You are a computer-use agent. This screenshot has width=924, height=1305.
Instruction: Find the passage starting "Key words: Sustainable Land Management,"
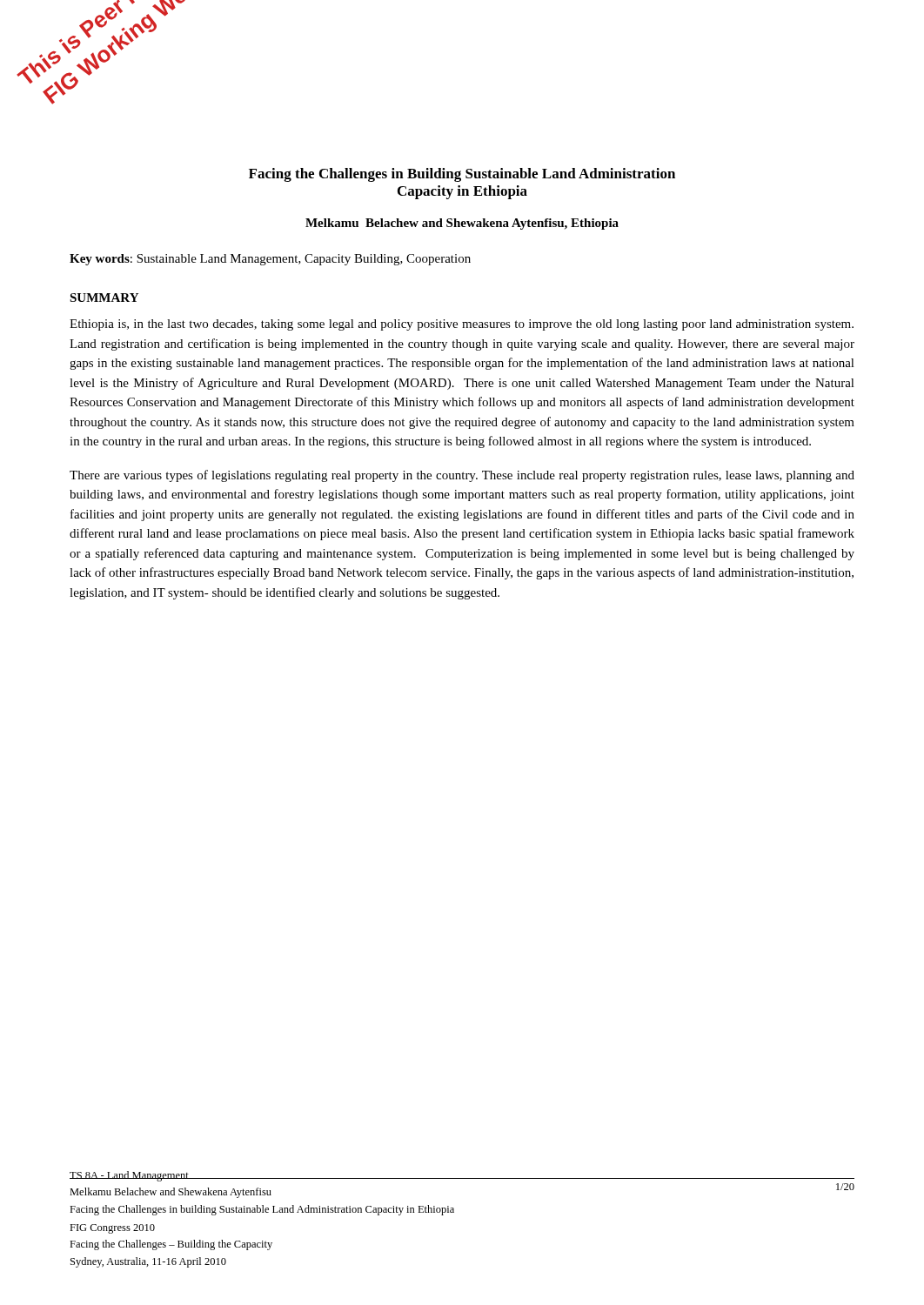click(x=462, y=259)
